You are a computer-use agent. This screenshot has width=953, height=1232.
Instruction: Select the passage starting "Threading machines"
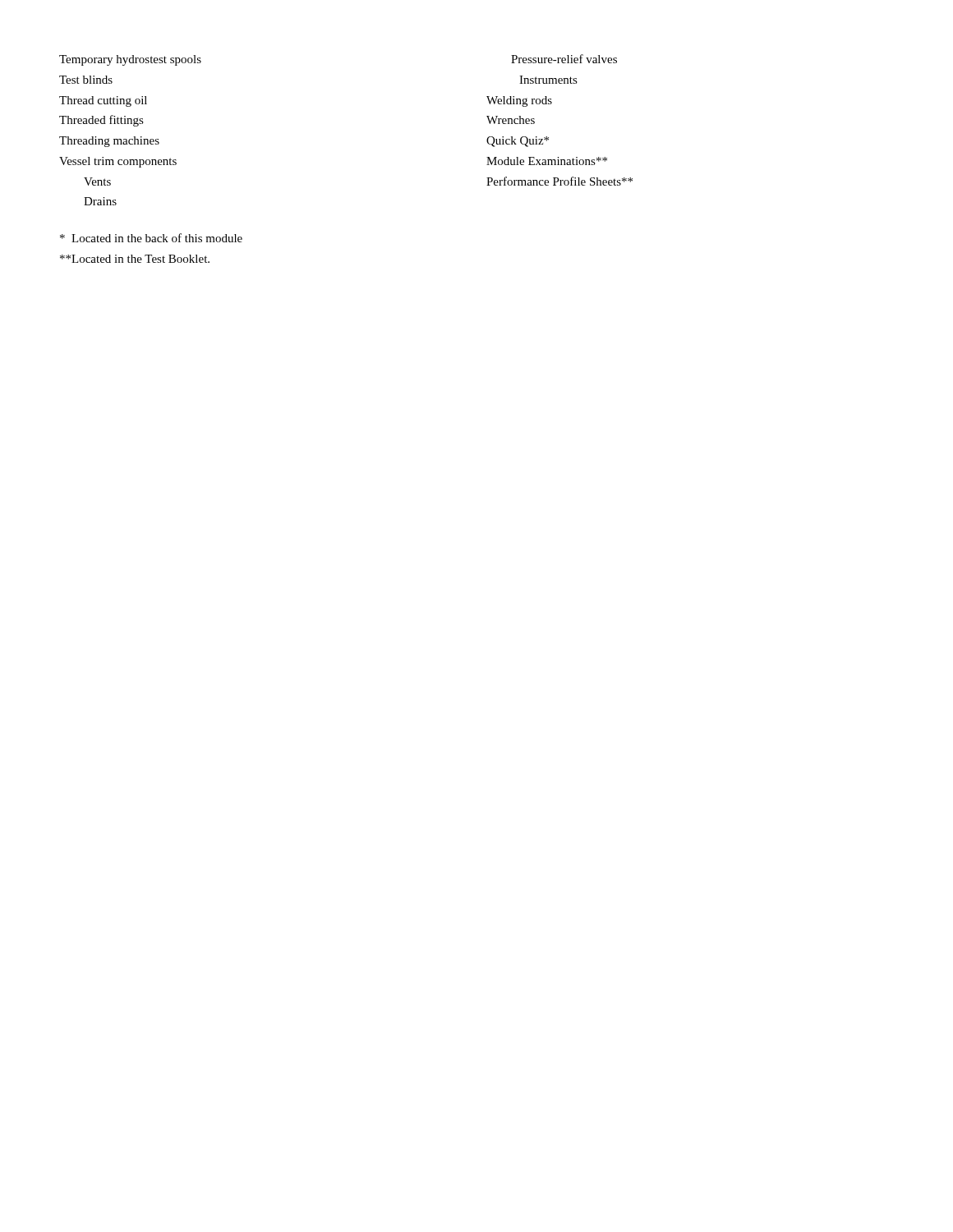109,140
